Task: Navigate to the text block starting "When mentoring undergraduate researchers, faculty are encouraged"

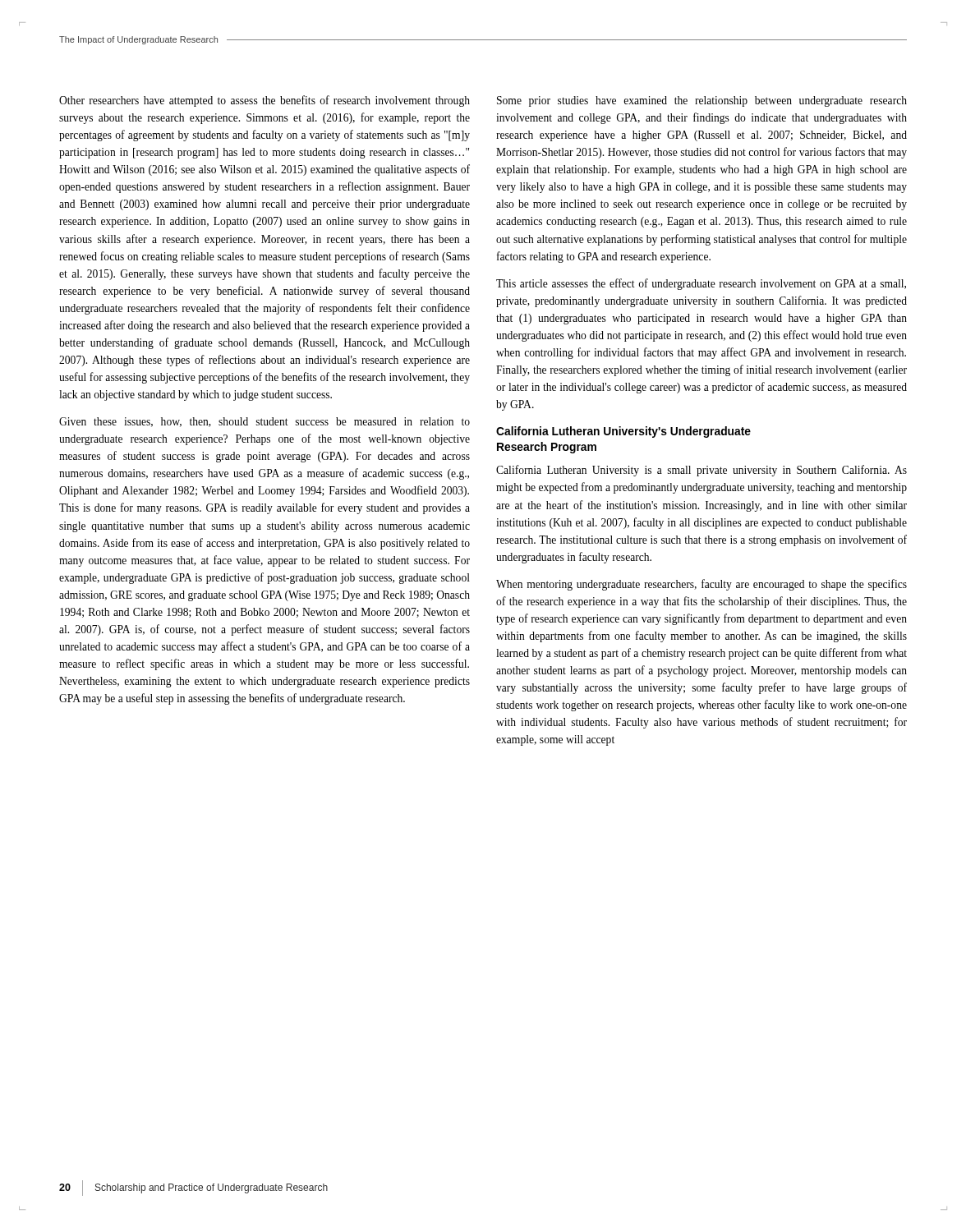Action: (702, 662)
